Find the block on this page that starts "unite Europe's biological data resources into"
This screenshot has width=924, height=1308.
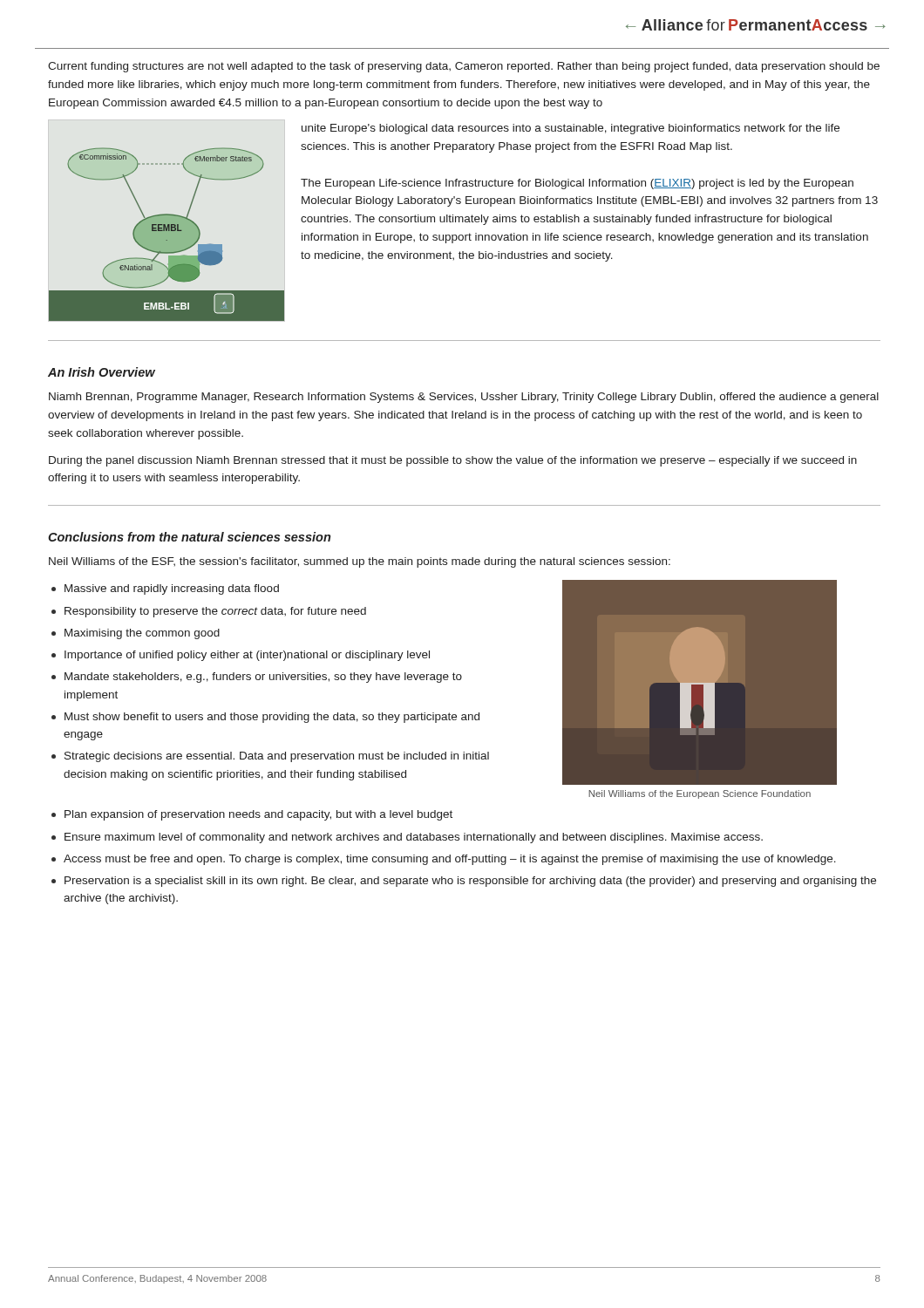(x=589, y=191)
